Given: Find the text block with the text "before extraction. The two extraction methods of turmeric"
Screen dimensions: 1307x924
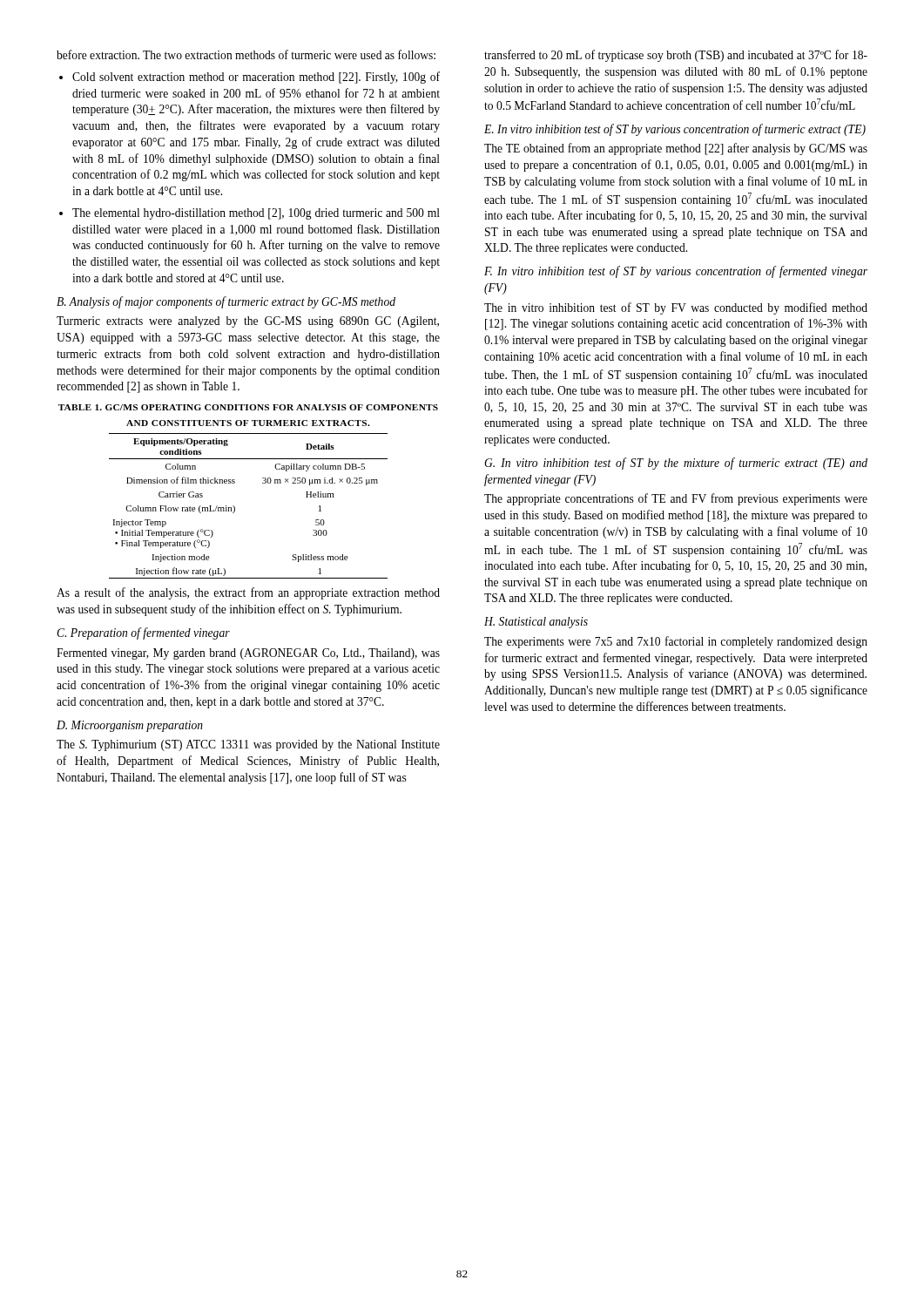Looking at the screenshot, I should tap(248, 56).
